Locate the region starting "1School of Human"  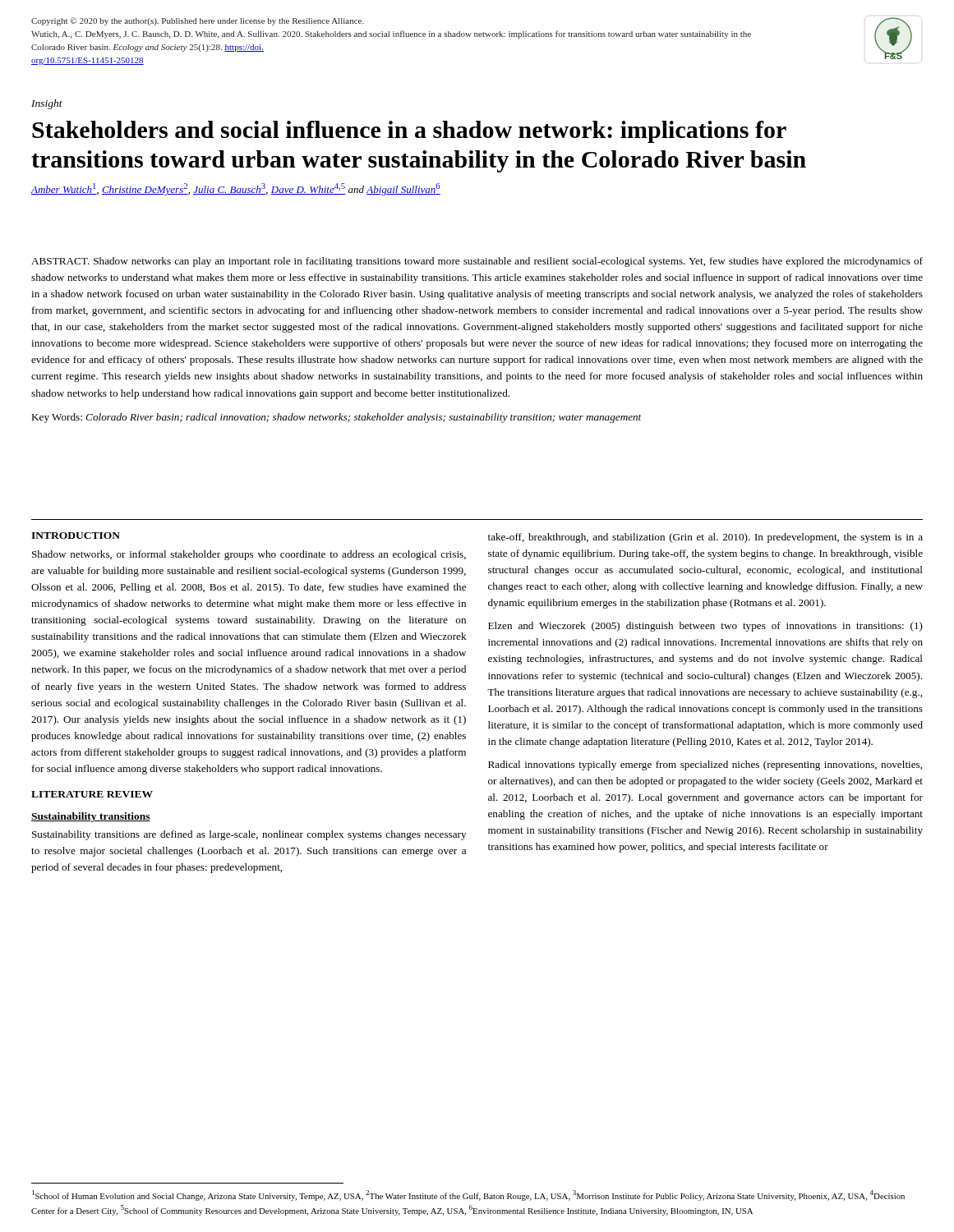(x=468, y=1202)
